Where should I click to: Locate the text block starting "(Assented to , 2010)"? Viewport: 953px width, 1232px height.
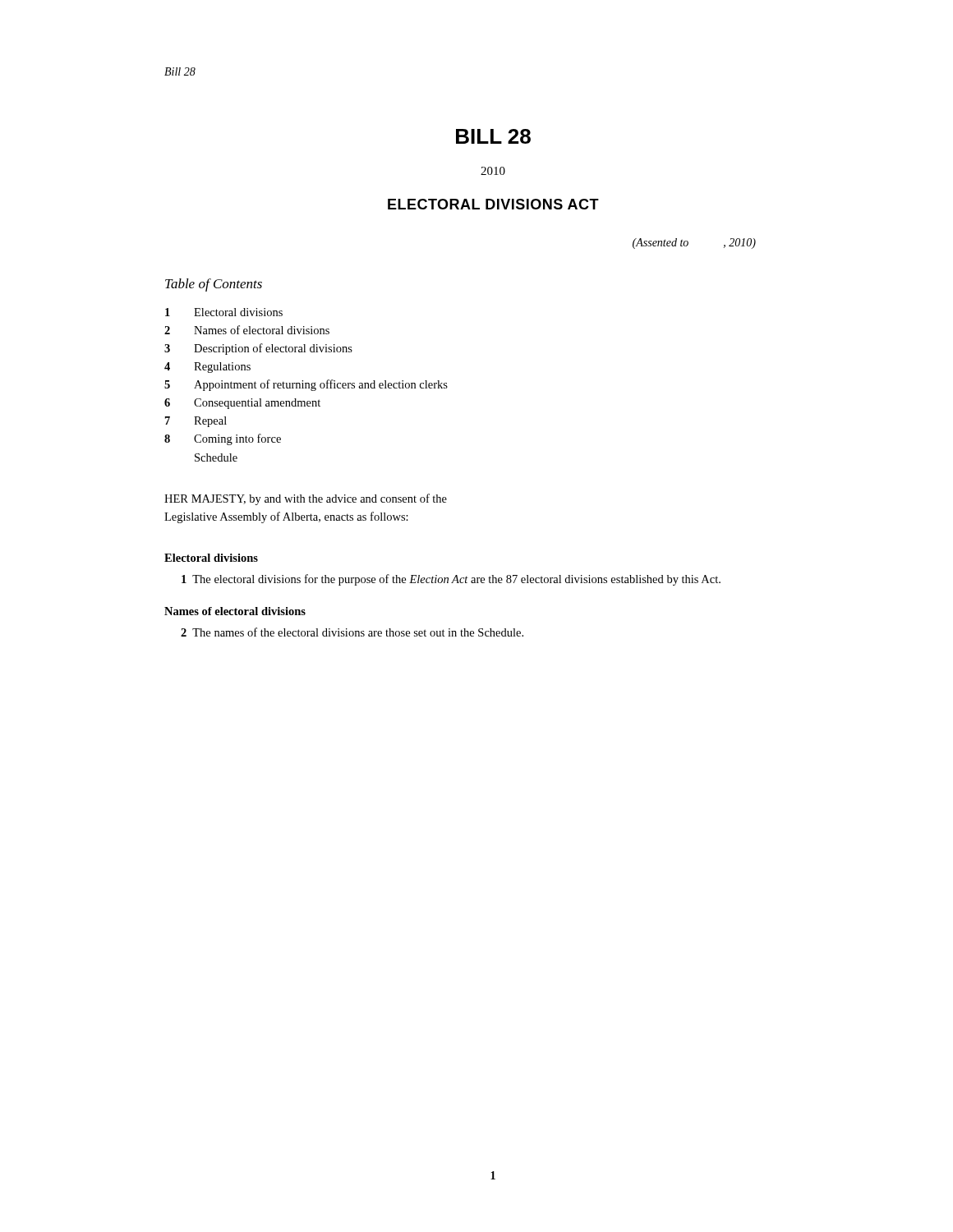click(x=694, y=243)
